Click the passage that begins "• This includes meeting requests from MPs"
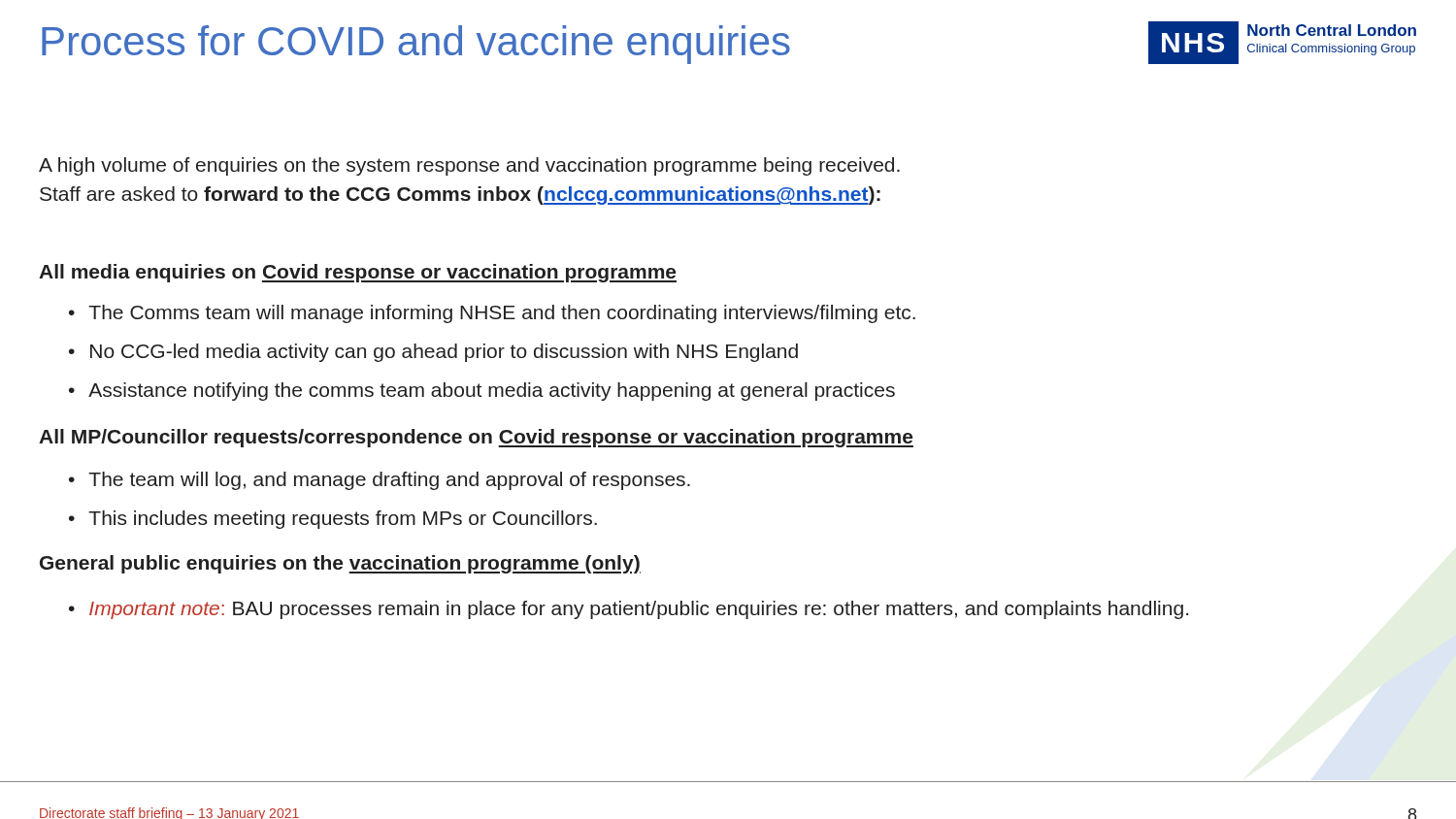 pyautogui.click(x=333, y=518)
